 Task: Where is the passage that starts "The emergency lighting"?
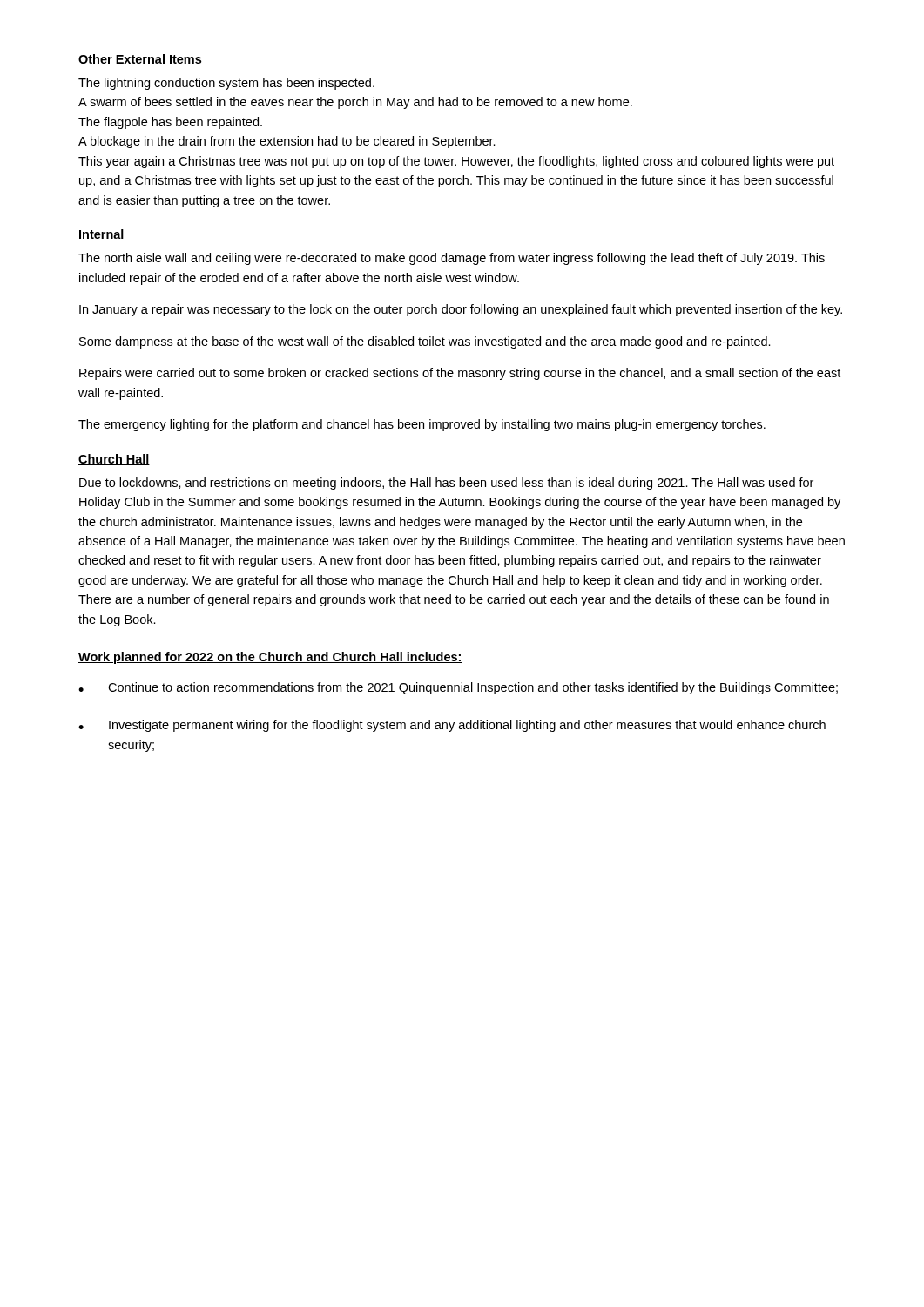(422, 424)
